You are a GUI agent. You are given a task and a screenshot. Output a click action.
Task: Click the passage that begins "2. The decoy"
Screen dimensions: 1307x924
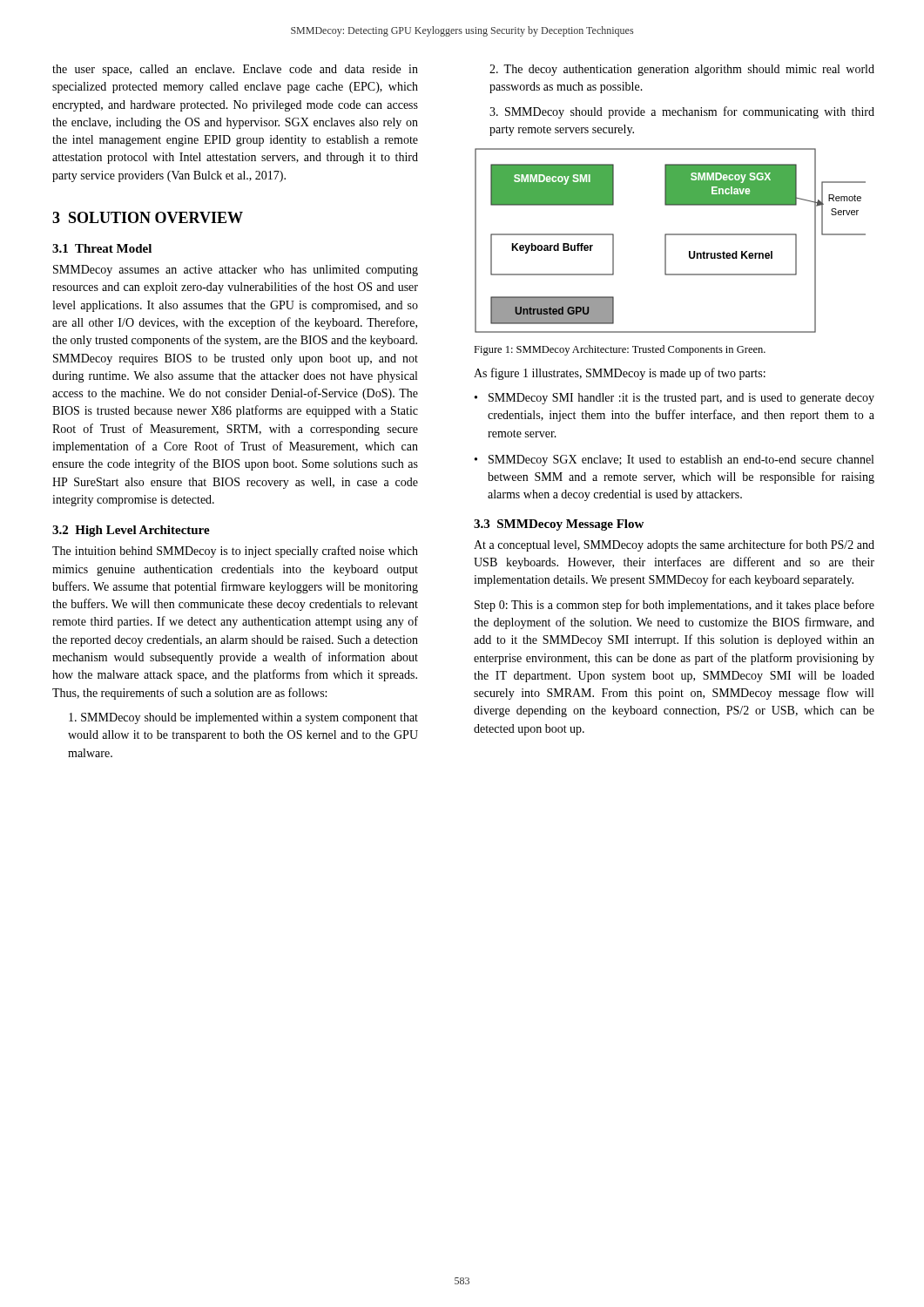pos(682,79)
